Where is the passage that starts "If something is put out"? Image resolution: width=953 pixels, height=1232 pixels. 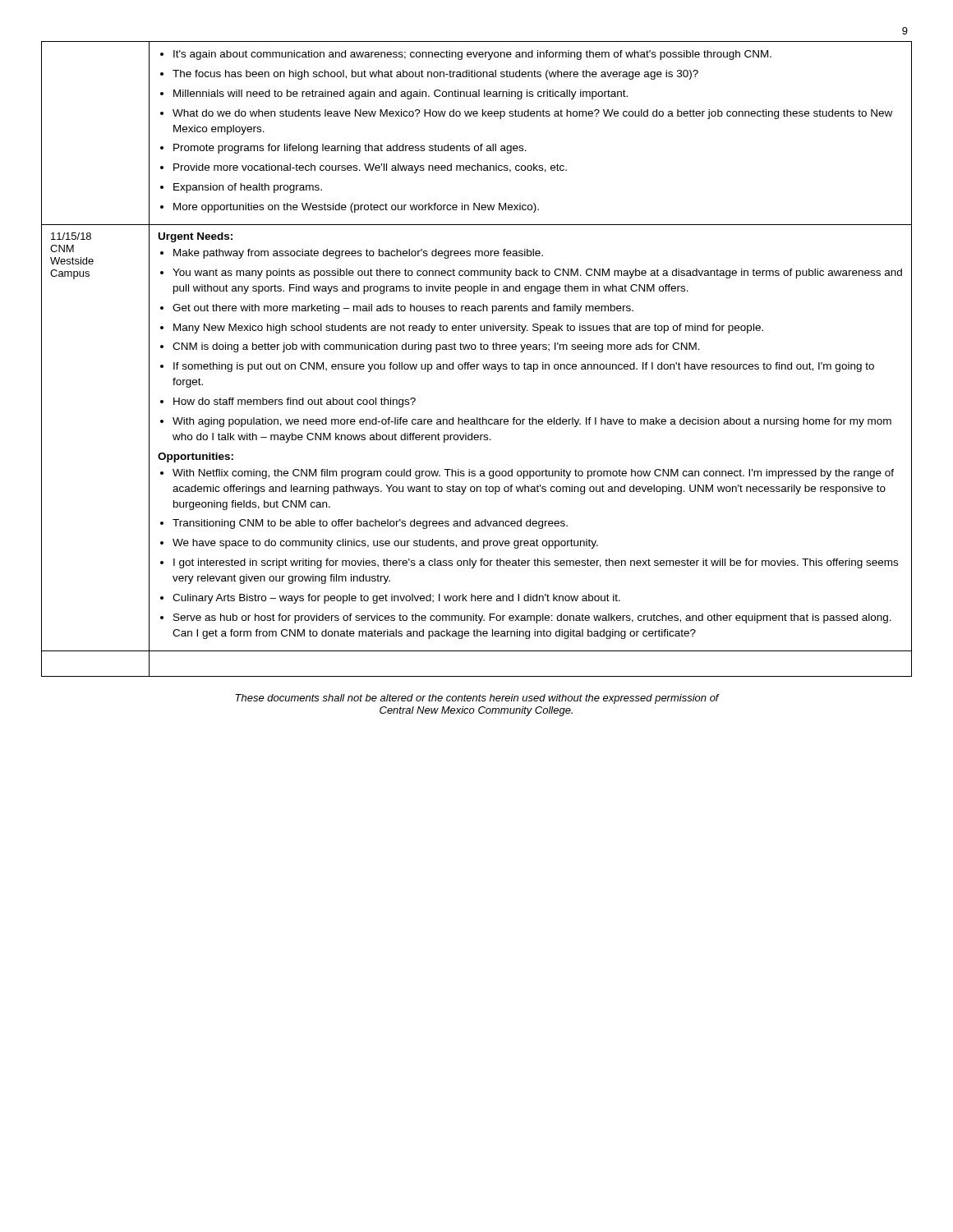pos(530,375)
